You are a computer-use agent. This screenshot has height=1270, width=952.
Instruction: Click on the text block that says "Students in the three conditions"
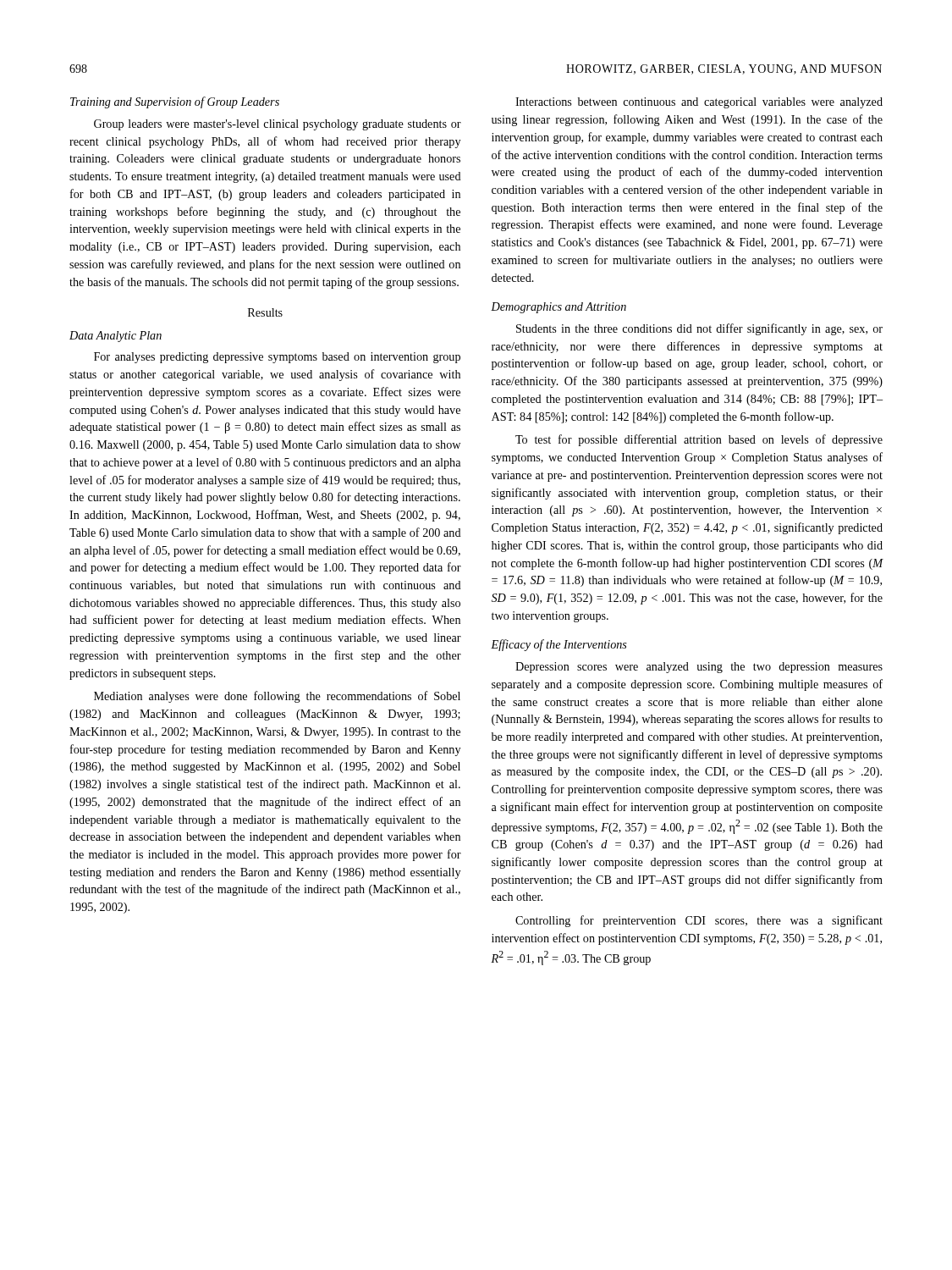pos(687,472)
